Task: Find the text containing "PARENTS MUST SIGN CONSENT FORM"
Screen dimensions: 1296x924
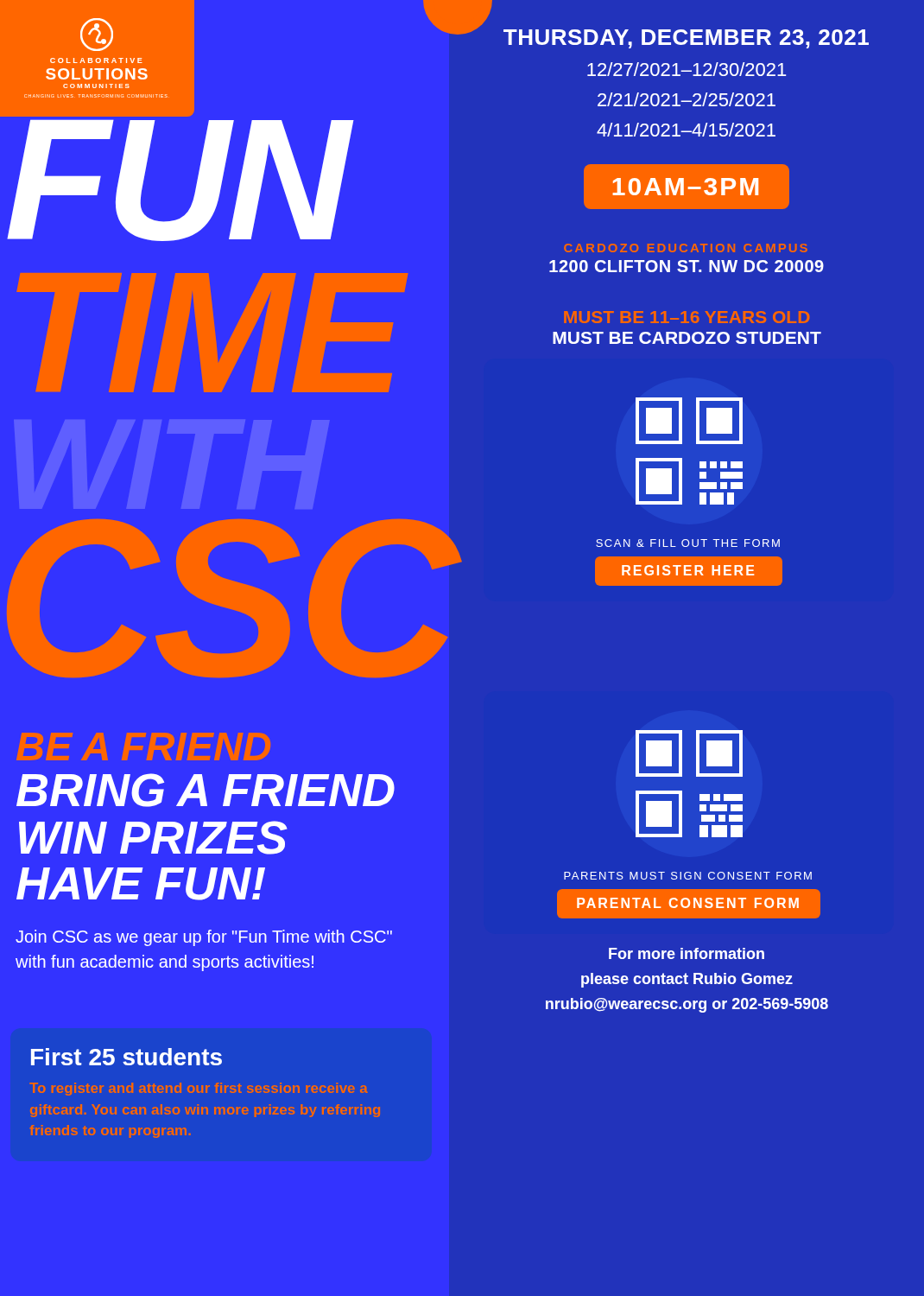Action: tap(689, 876)
